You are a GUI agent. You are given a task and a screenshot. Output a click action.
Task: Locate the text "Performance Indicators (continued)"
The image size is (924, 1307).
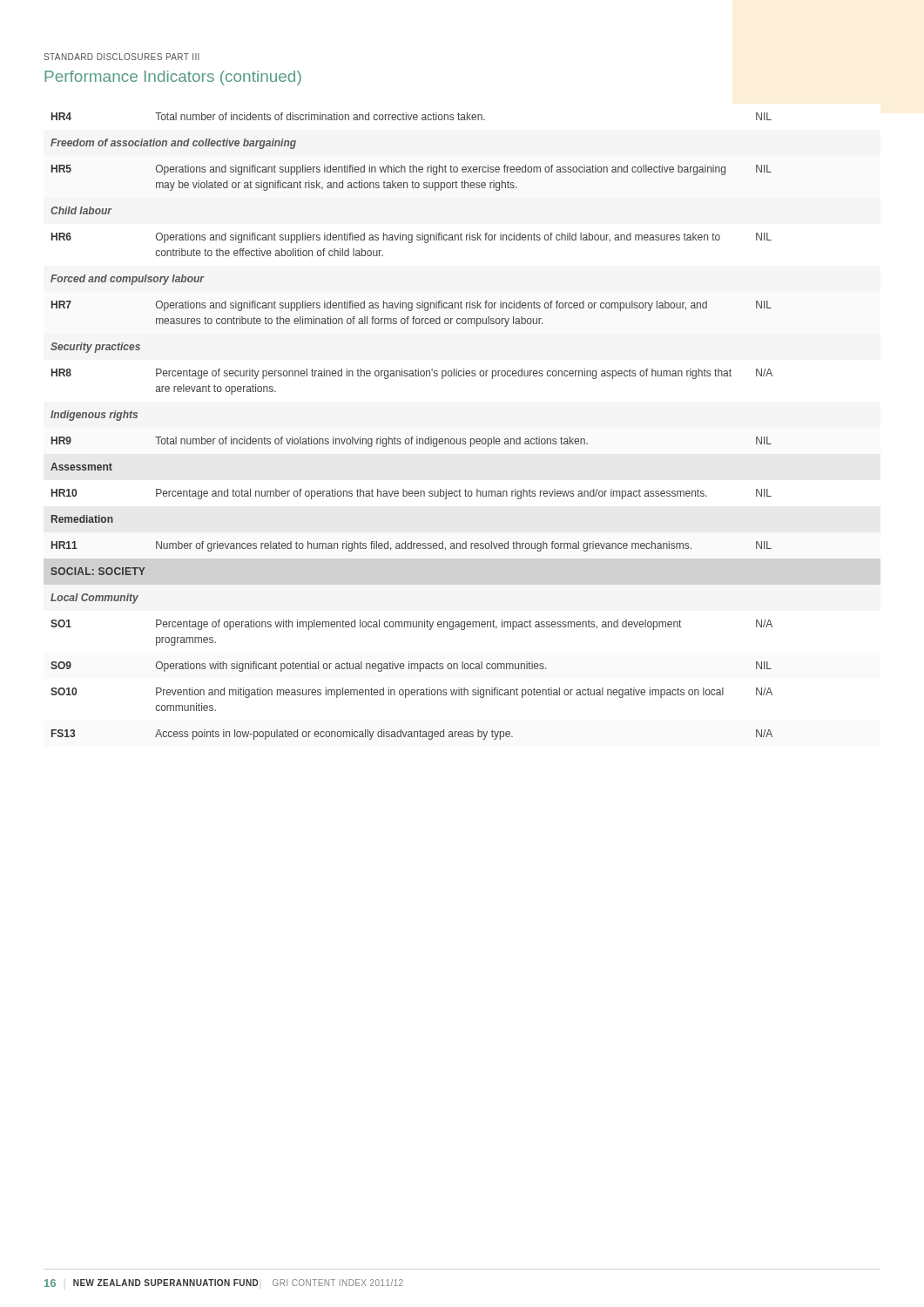pos(173,78)
